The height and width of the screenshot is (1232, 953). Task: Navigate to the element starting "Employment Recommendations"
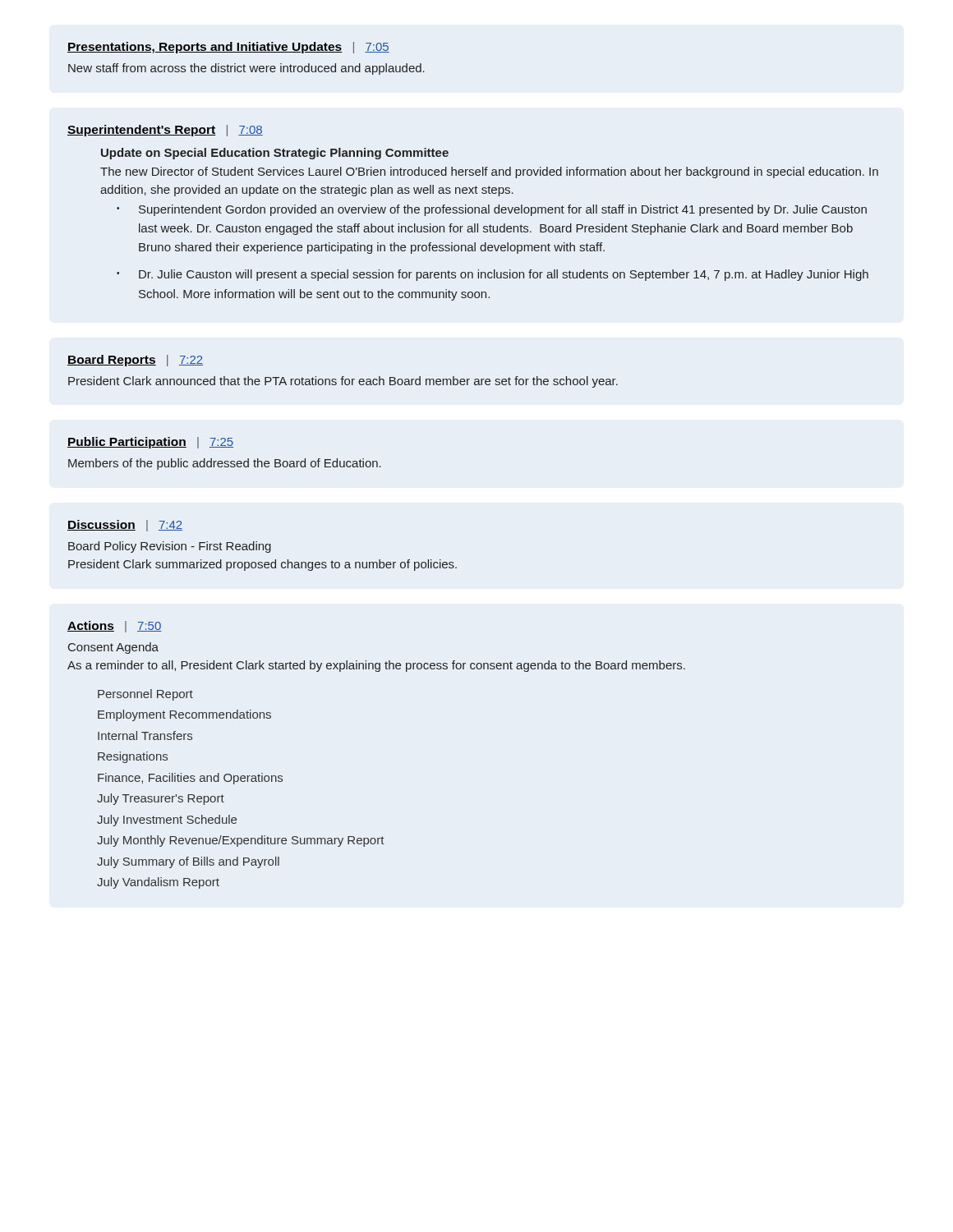click(184, 714)
